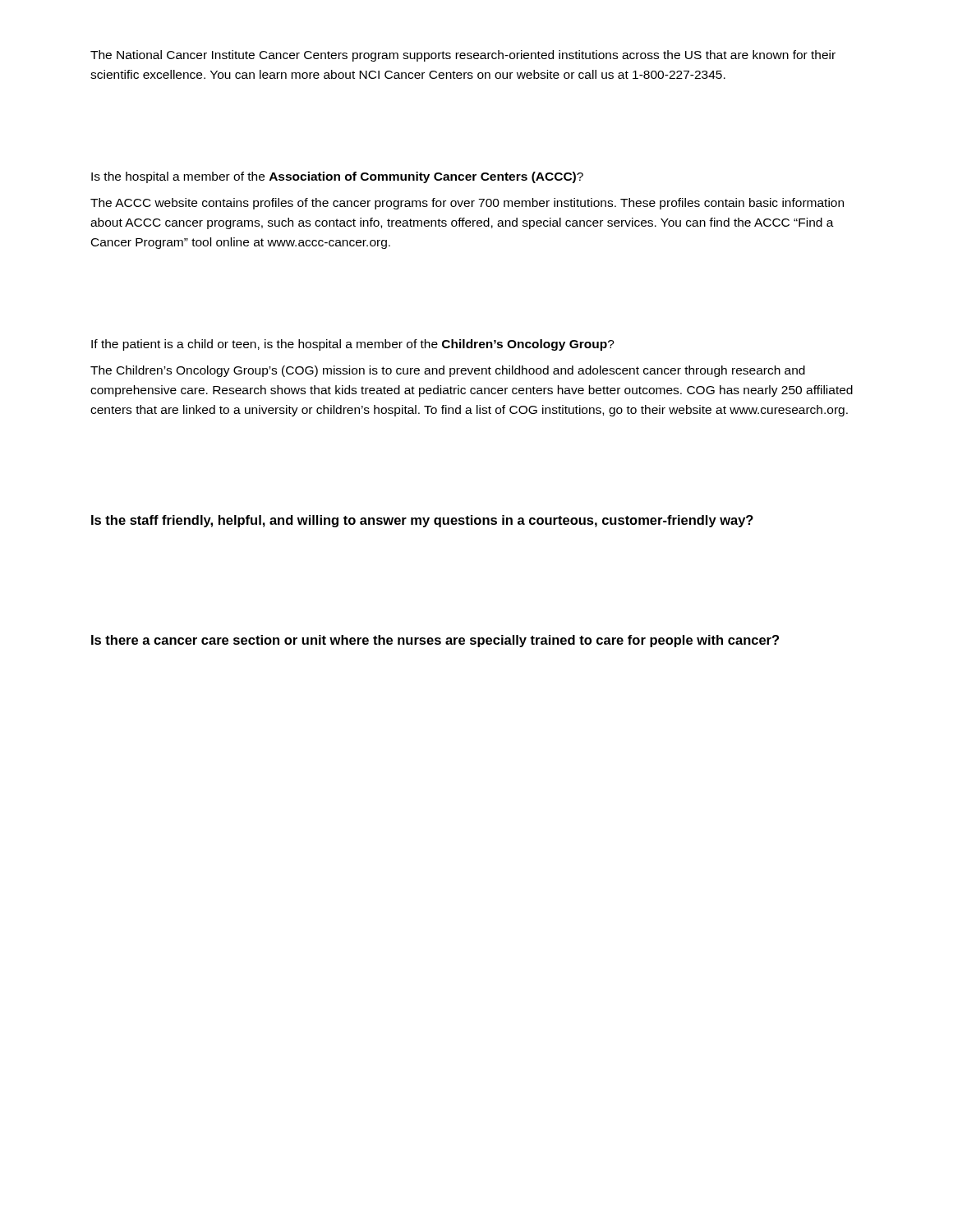Find the text starting "If the patient is"

point(352,344)
